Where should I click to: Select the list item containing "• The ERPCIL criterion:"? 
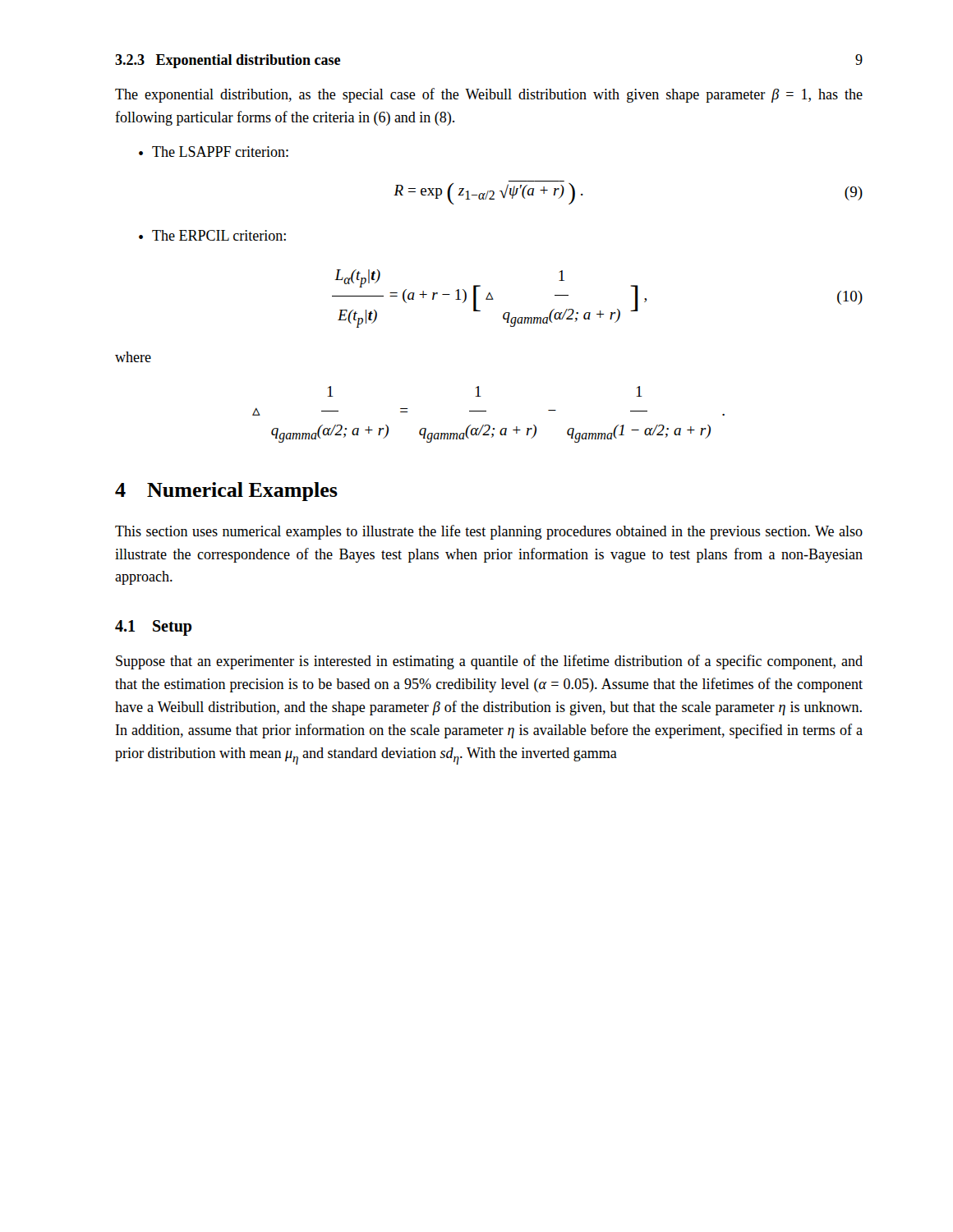pyautogui.click(x=212, y=237)
